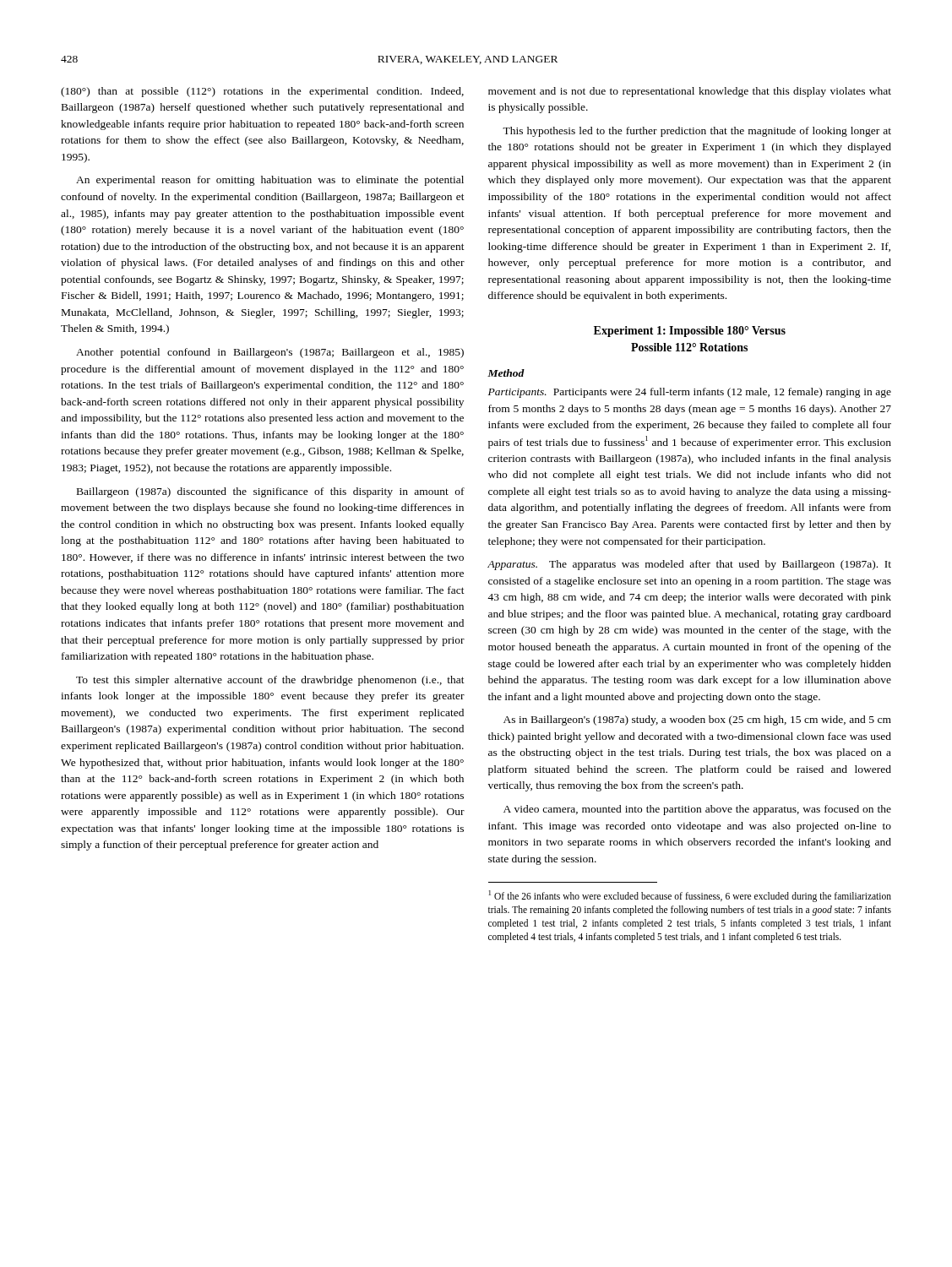Viewport: 952px width, 1267px height.
Task: Select the passage starting "A video camera, mounted into the partition"
Action: pyautogui.click(x=689, y=834)
